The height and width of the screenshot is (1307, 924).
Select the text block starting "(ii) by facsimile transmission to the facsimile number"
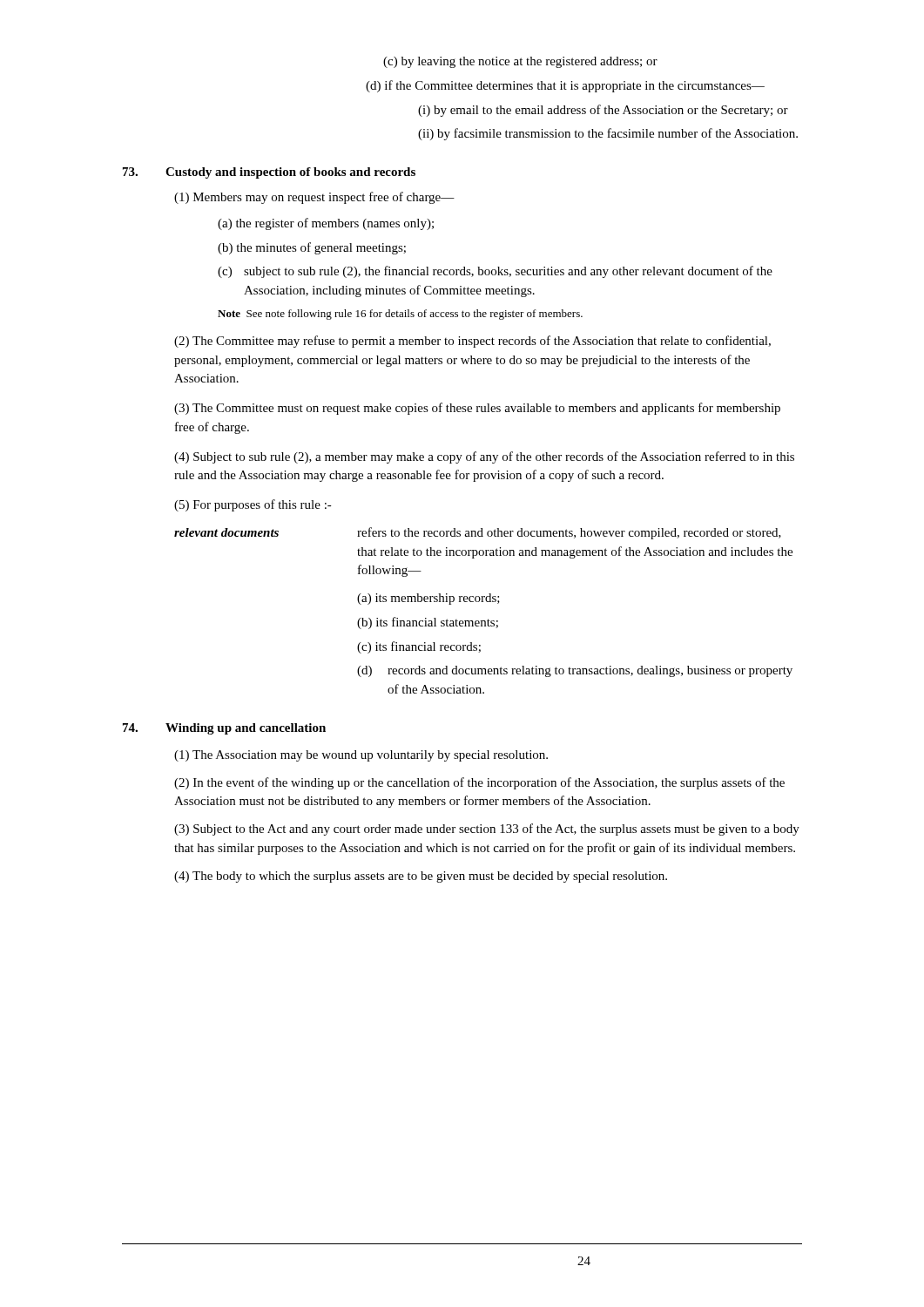(x=608, y=134)
